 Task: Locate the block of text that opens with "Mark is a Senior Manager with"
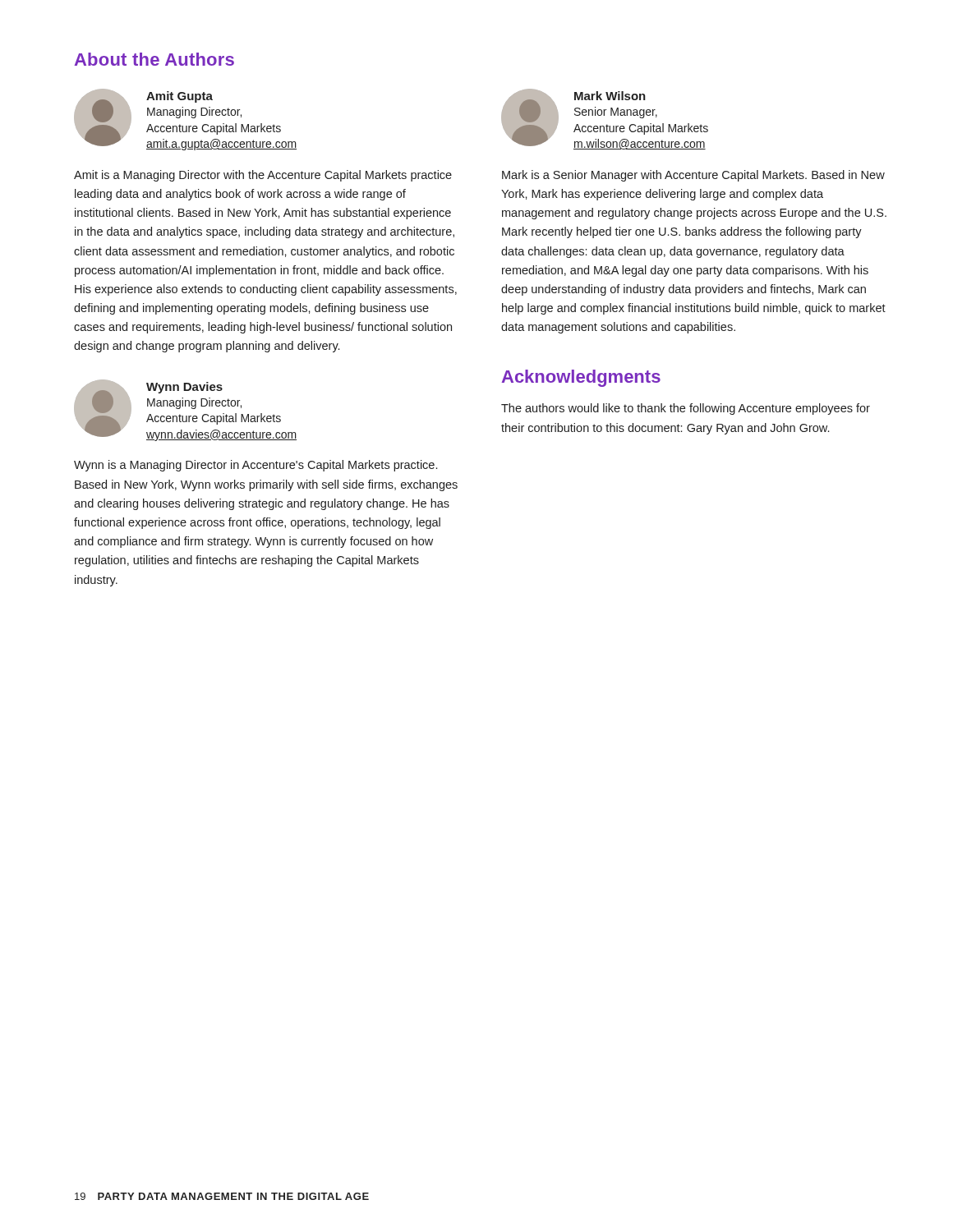(x=694, y=251)
